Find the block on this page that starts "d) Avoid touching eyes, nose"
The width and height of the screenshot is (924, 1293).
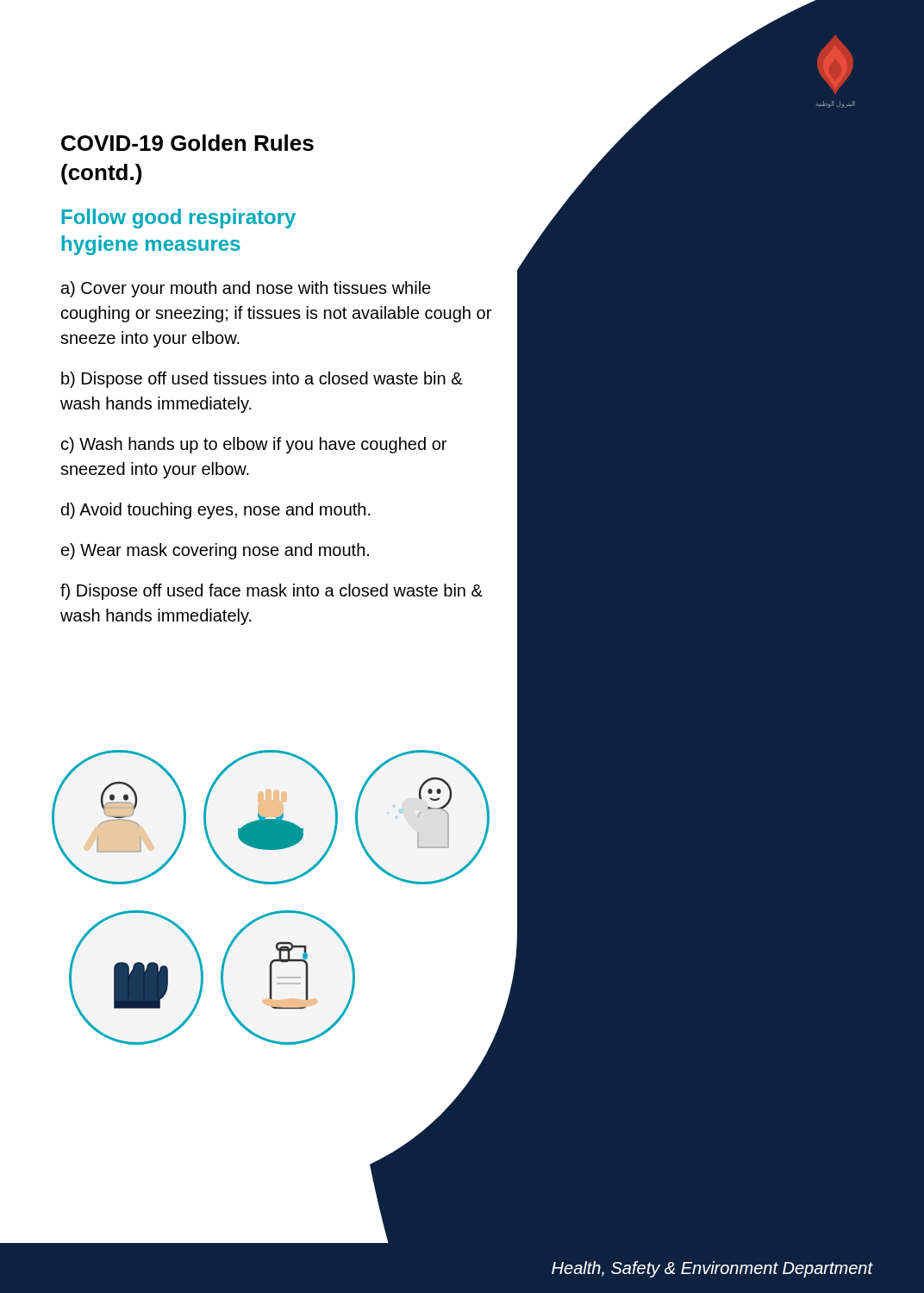pyautogui.click(x=216, y=509)
